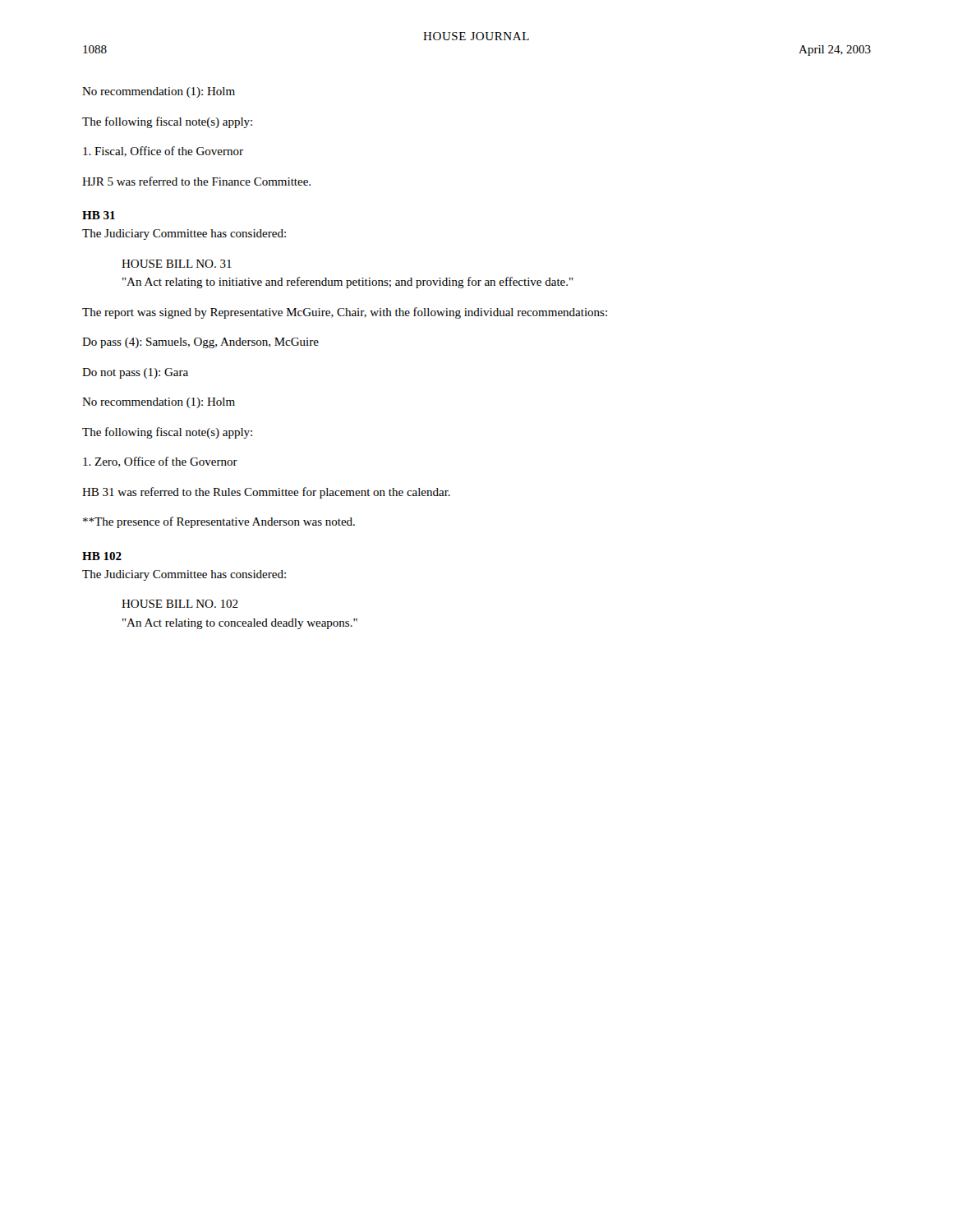Image resolution: width=953 pixels, height=1232 pixels.
Task: Click on the passage starting "Do pass (4): Samuels, Ogg,"
Action: pyautogui.click(x=200, y=342)
